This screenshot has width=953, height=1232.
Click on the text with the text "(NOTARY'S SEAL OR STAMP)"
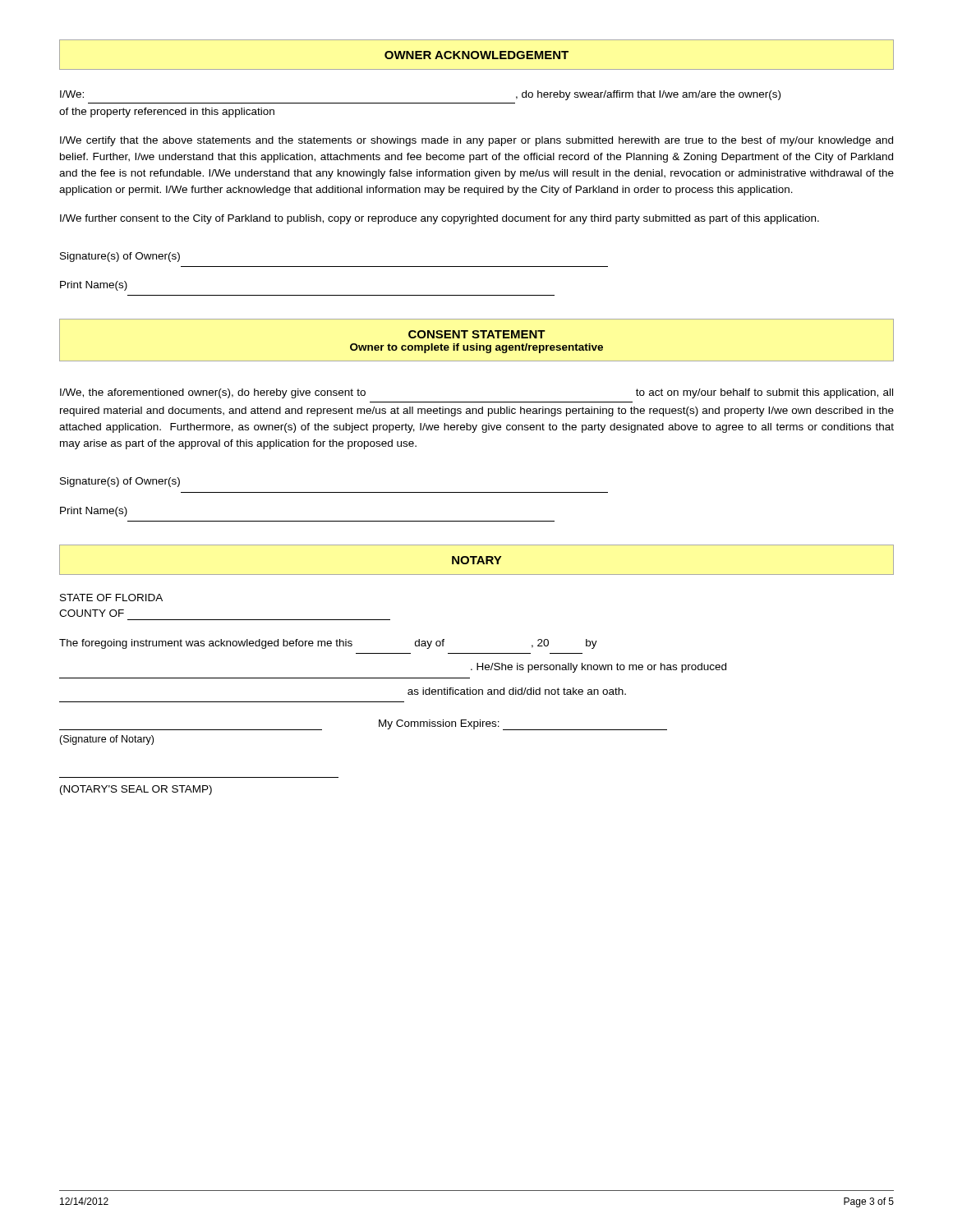click(x=136, y=790)
